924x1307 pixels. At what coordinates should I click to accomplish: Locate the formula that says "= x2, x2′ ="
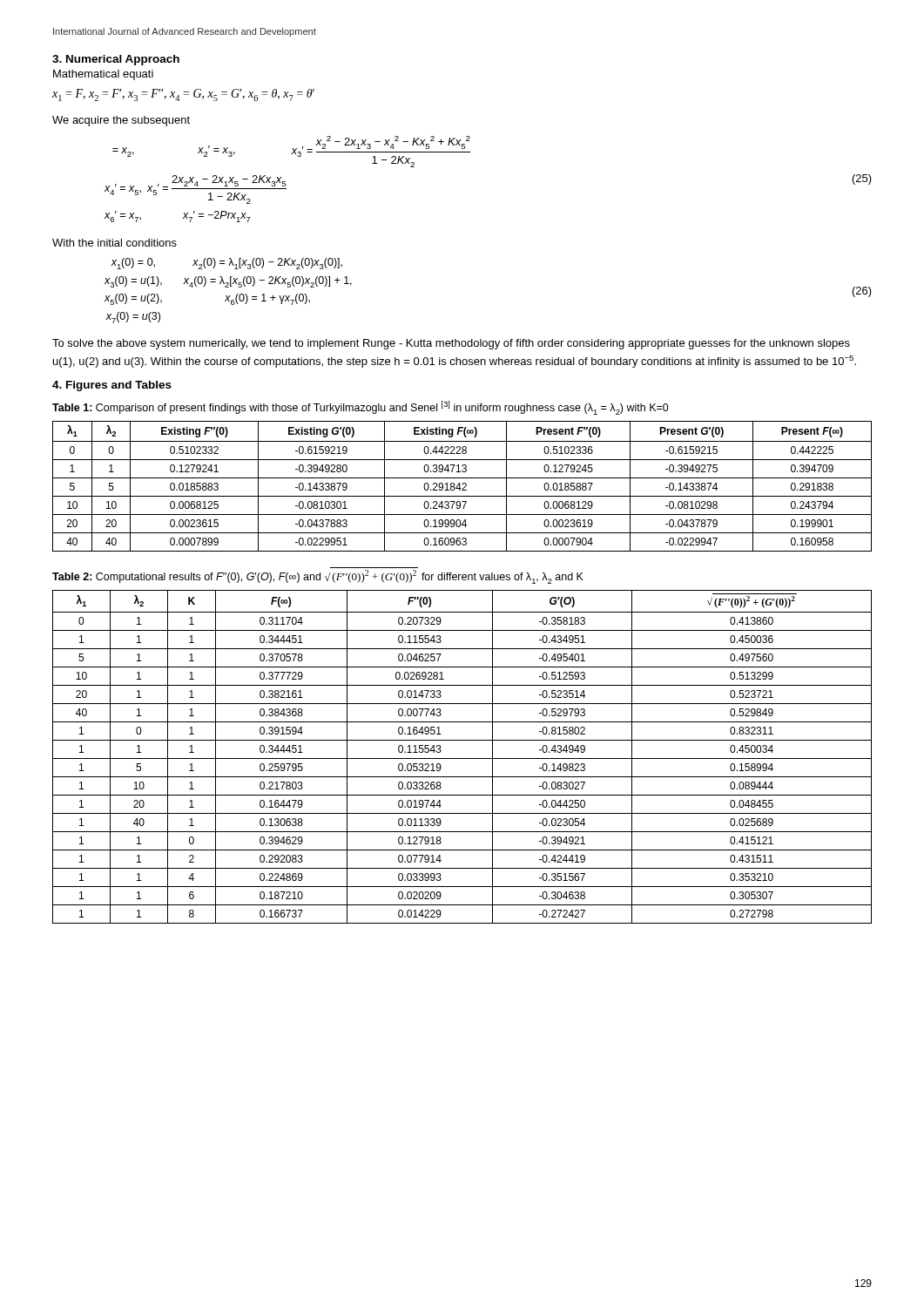291,152
